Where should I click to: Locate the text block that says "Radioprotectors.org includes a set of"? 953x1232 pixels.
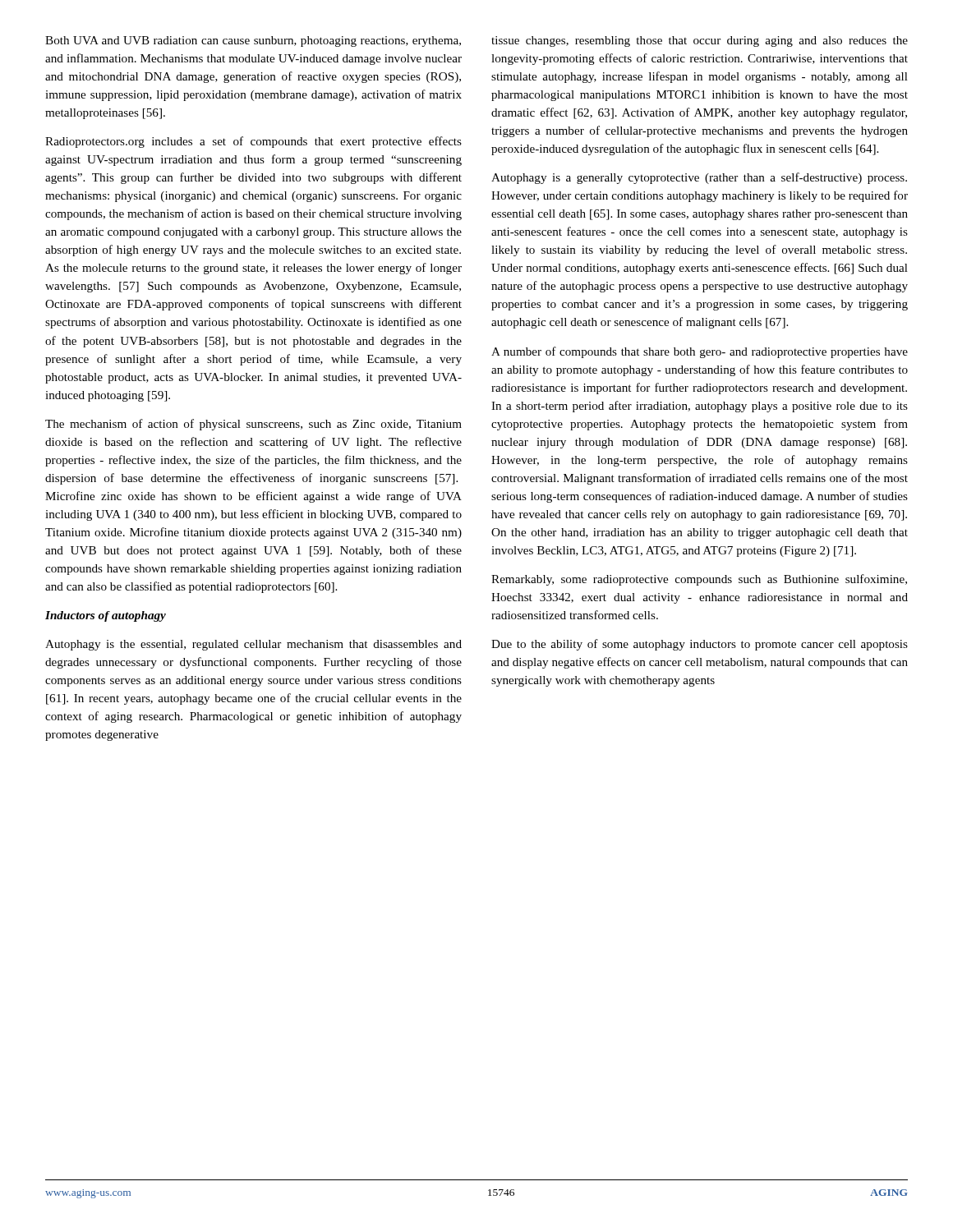pyautogui.click(x=253, y=268)
